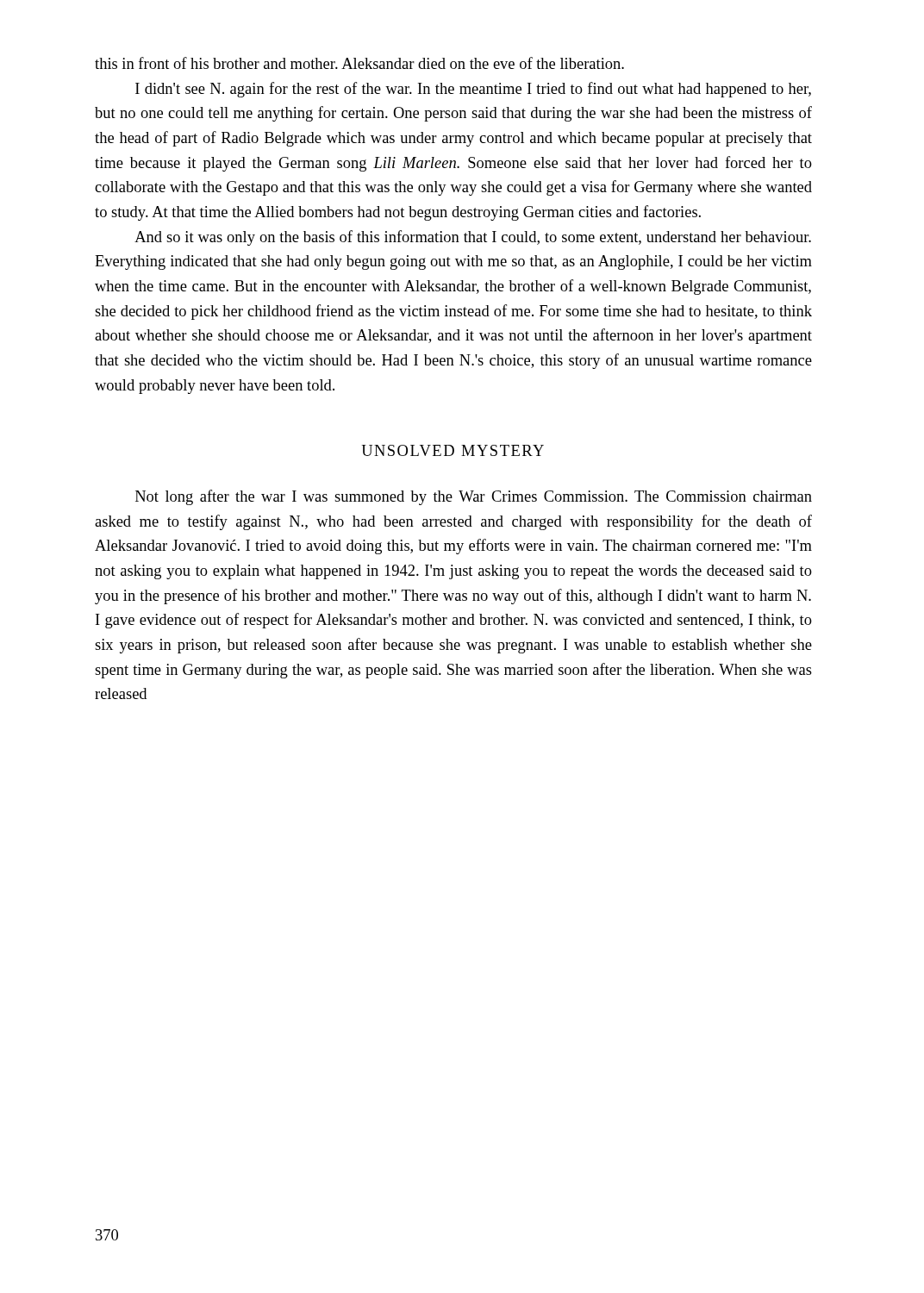Locate the text starting "this in front of his brother and"
Image resolution: width=924 pixels, height=1293 pixels.
(453, 225)
